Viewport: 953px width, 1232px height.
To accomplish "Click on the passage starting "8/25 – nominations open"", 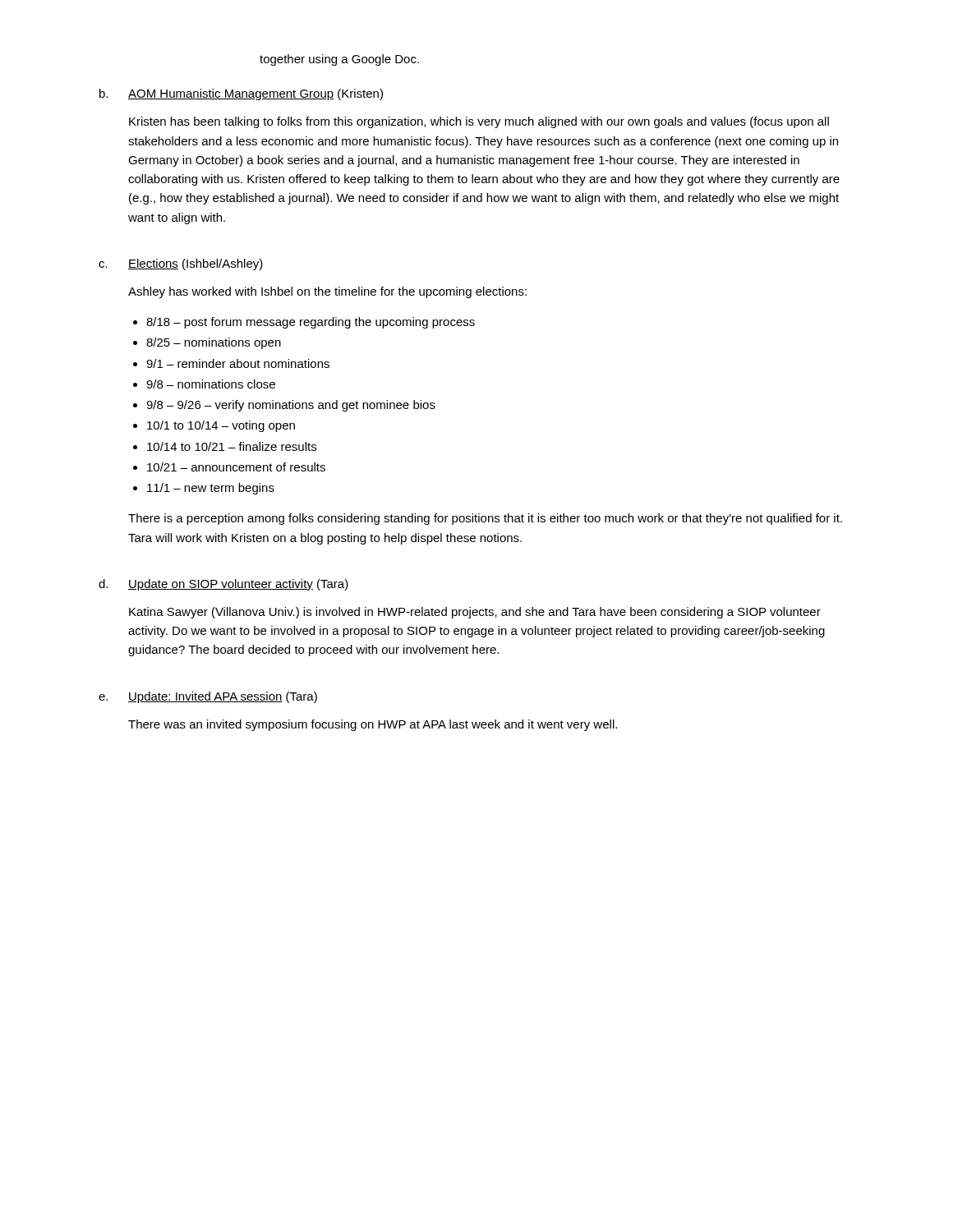I will point(214,342).
